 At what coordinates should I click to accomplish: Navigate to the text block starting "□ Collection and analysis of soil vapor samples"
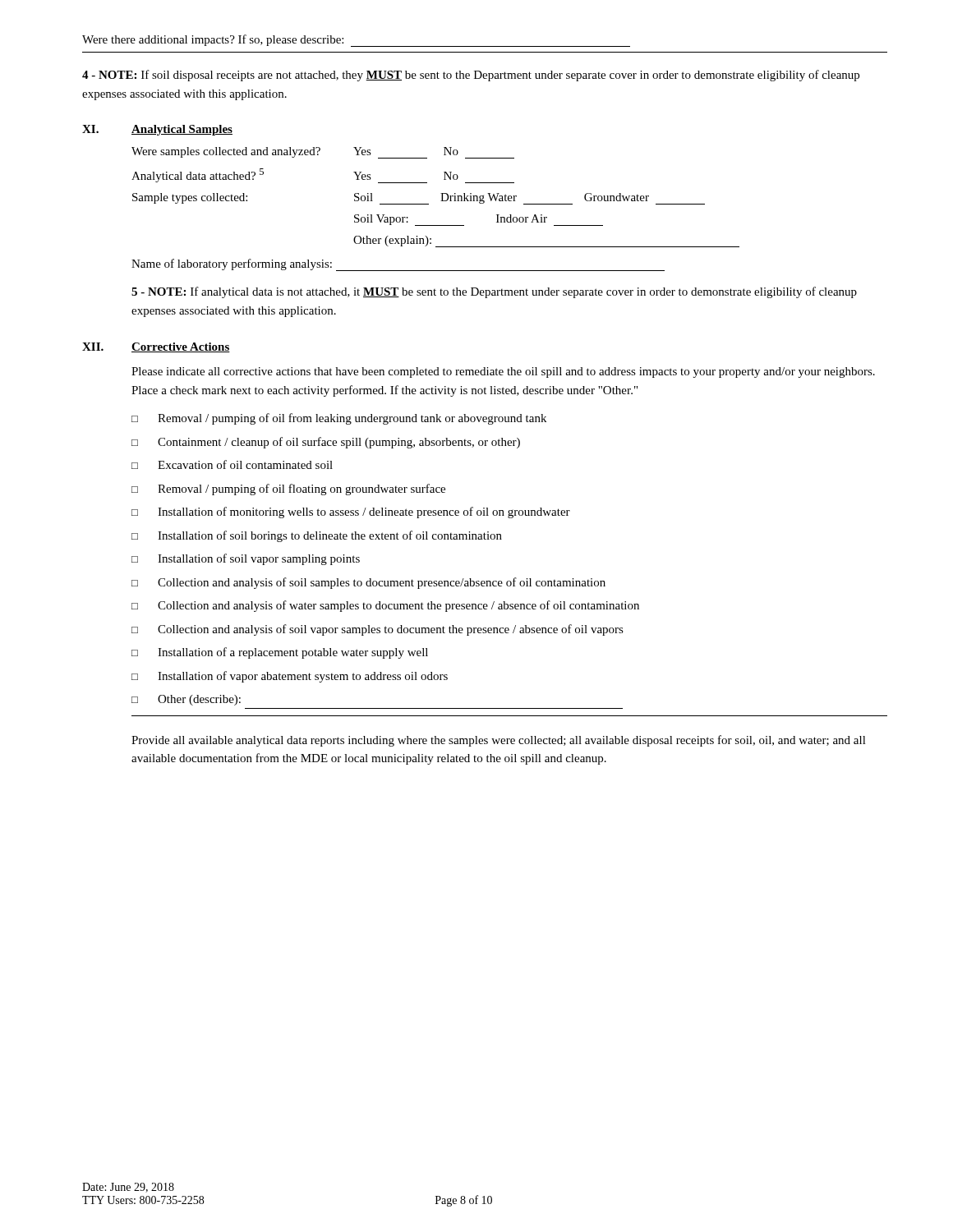tap(509, 629)
